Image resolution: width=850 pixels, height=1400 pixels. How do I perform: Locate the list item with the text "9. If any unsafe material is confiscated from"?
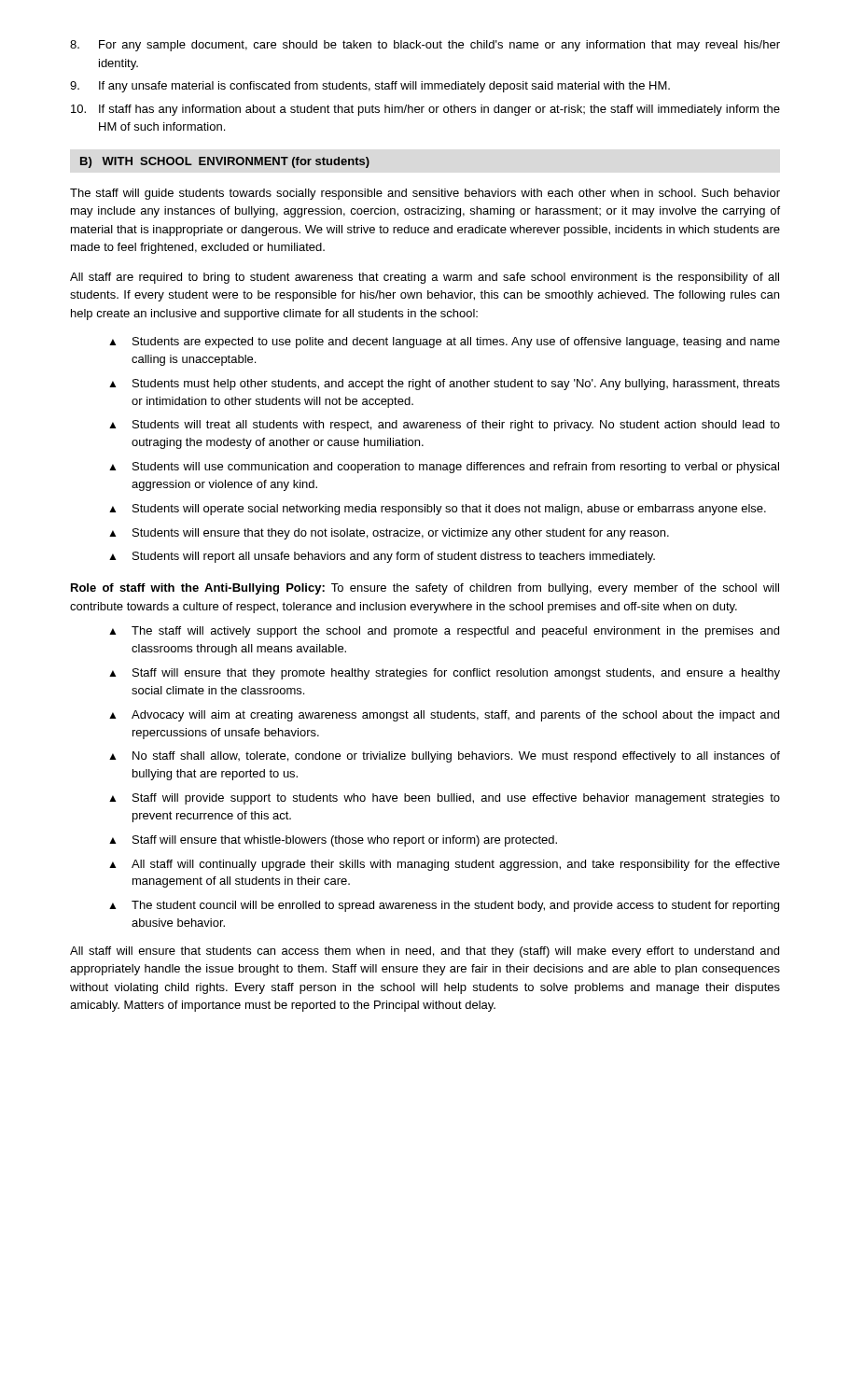click(x=425, y=86)
